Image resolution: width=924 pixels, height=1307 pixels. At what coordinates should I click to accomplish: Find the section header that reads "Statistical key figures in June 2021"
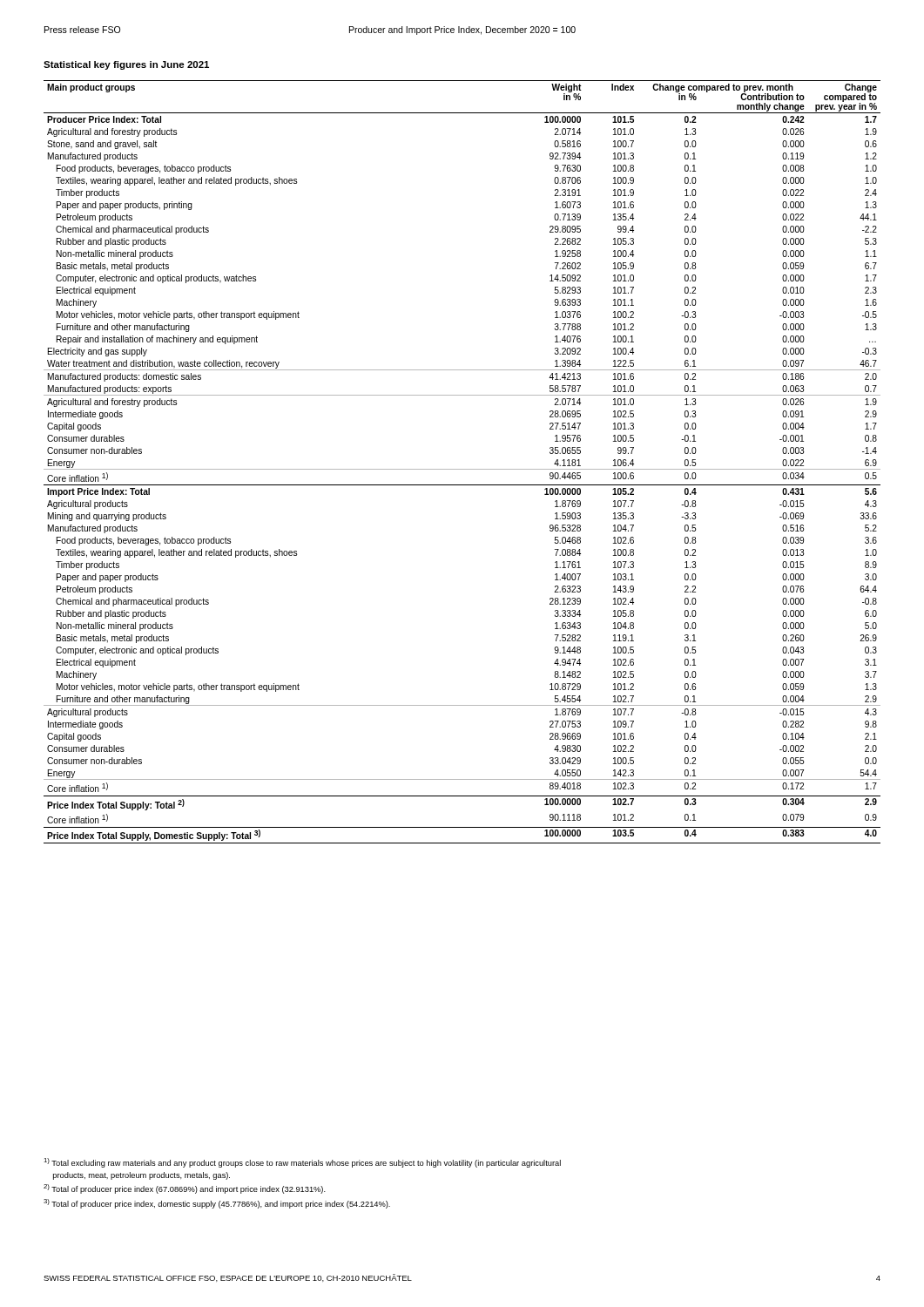126,64
